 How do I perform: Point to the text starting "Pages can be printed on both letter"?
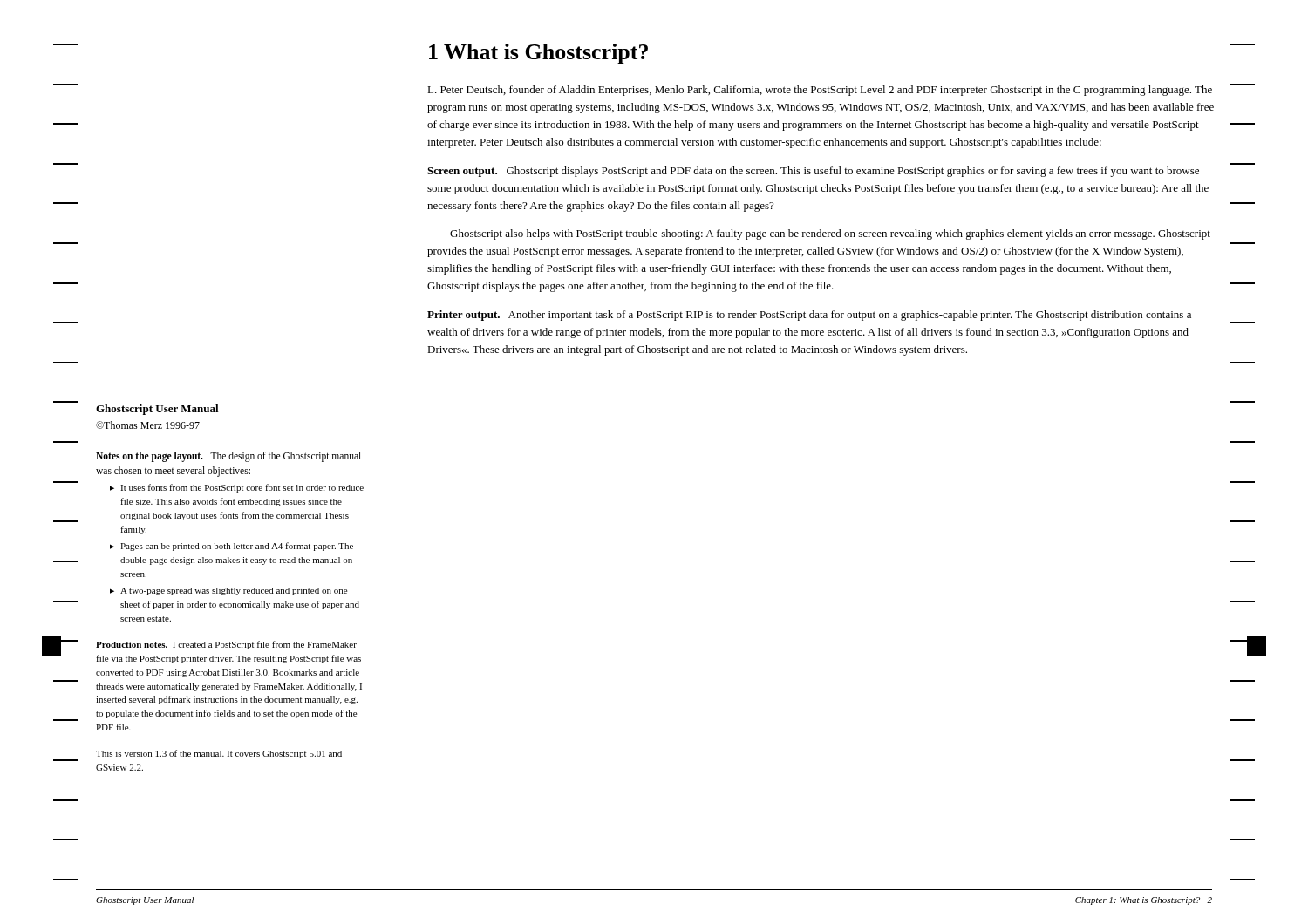click(x=237, y=560)
